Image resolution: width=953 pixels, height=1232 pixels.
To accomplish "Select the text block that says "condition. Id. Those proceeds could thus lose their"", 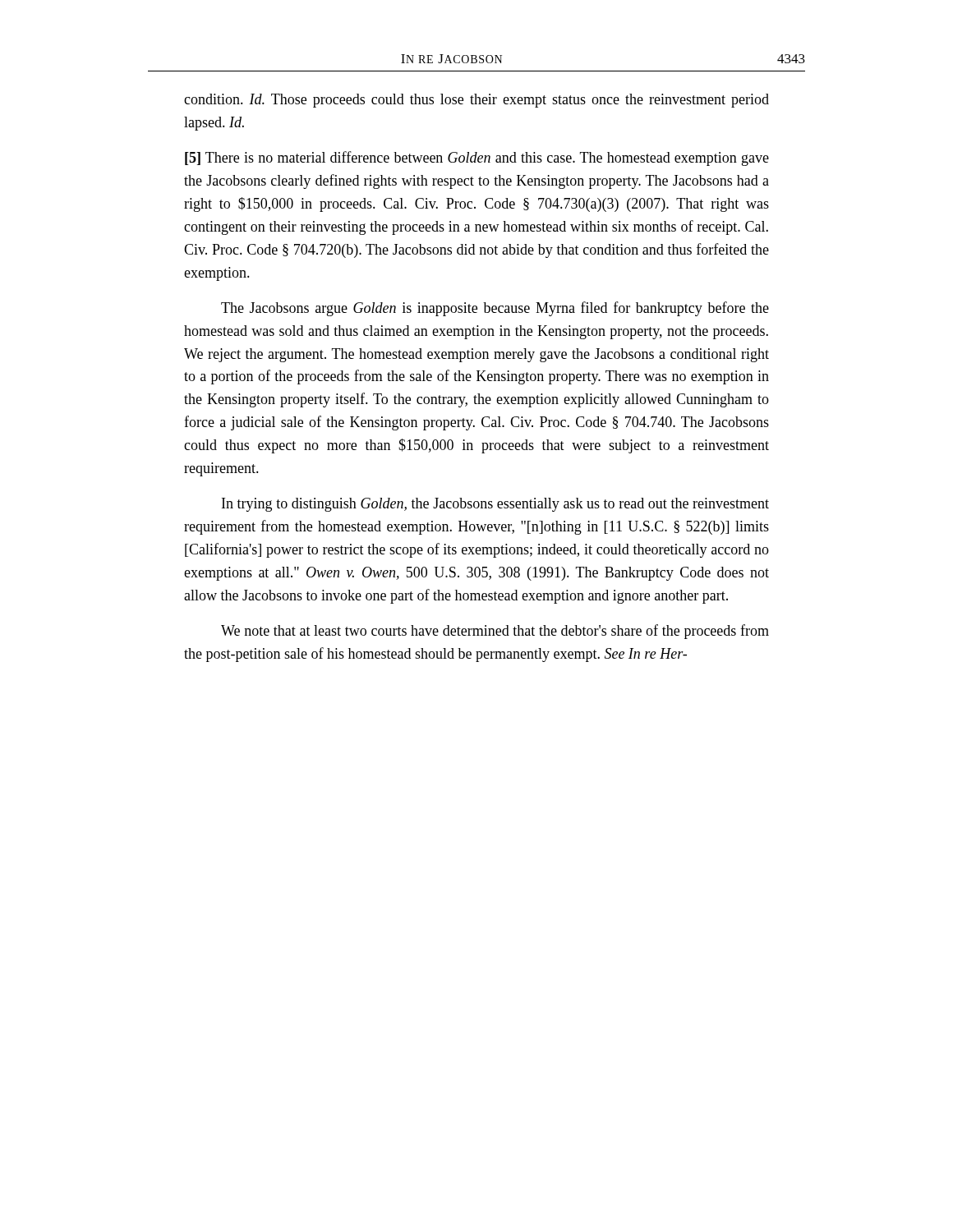I will point(476,112).
